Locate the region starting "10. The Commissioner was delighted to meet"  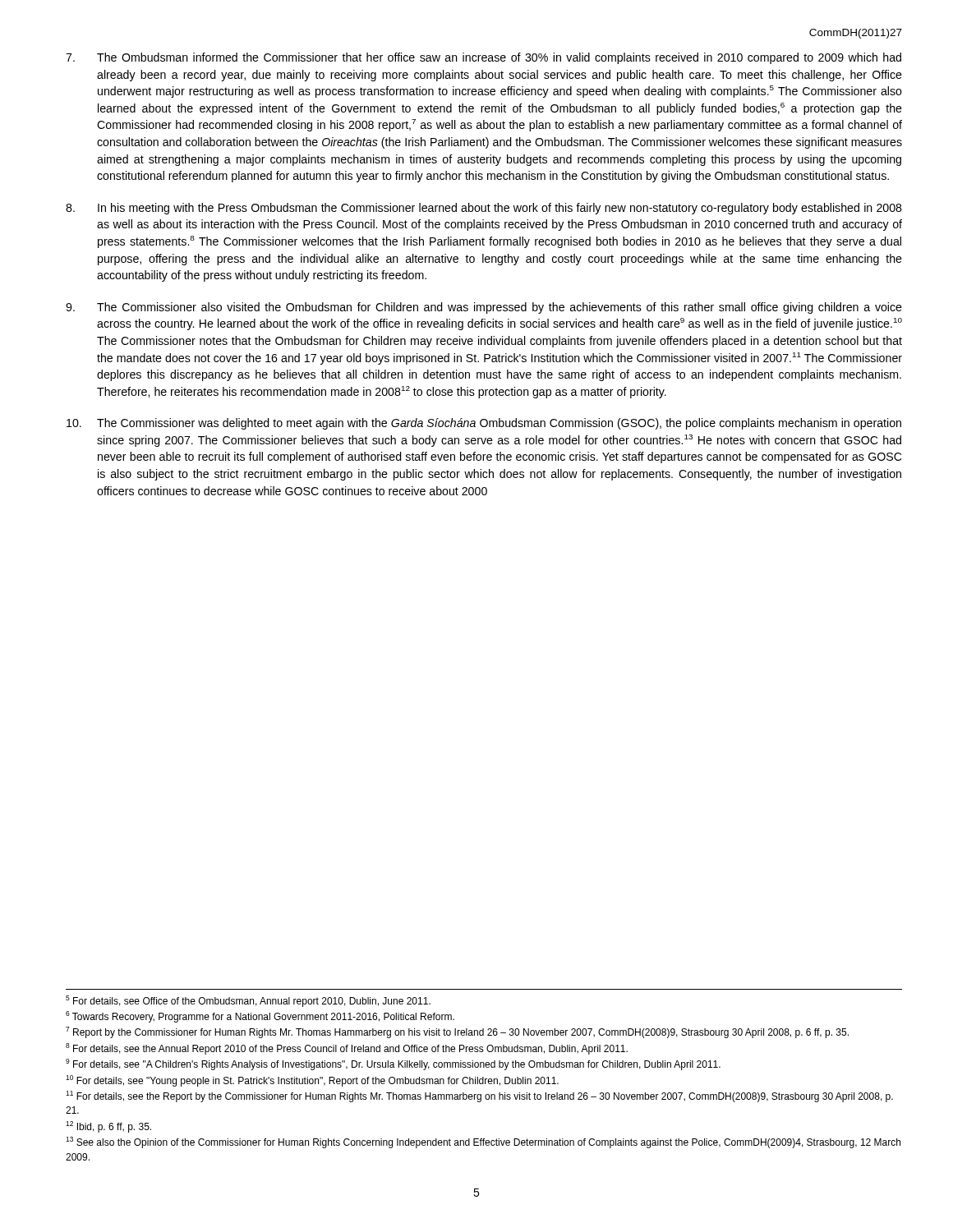coord(484,457)
